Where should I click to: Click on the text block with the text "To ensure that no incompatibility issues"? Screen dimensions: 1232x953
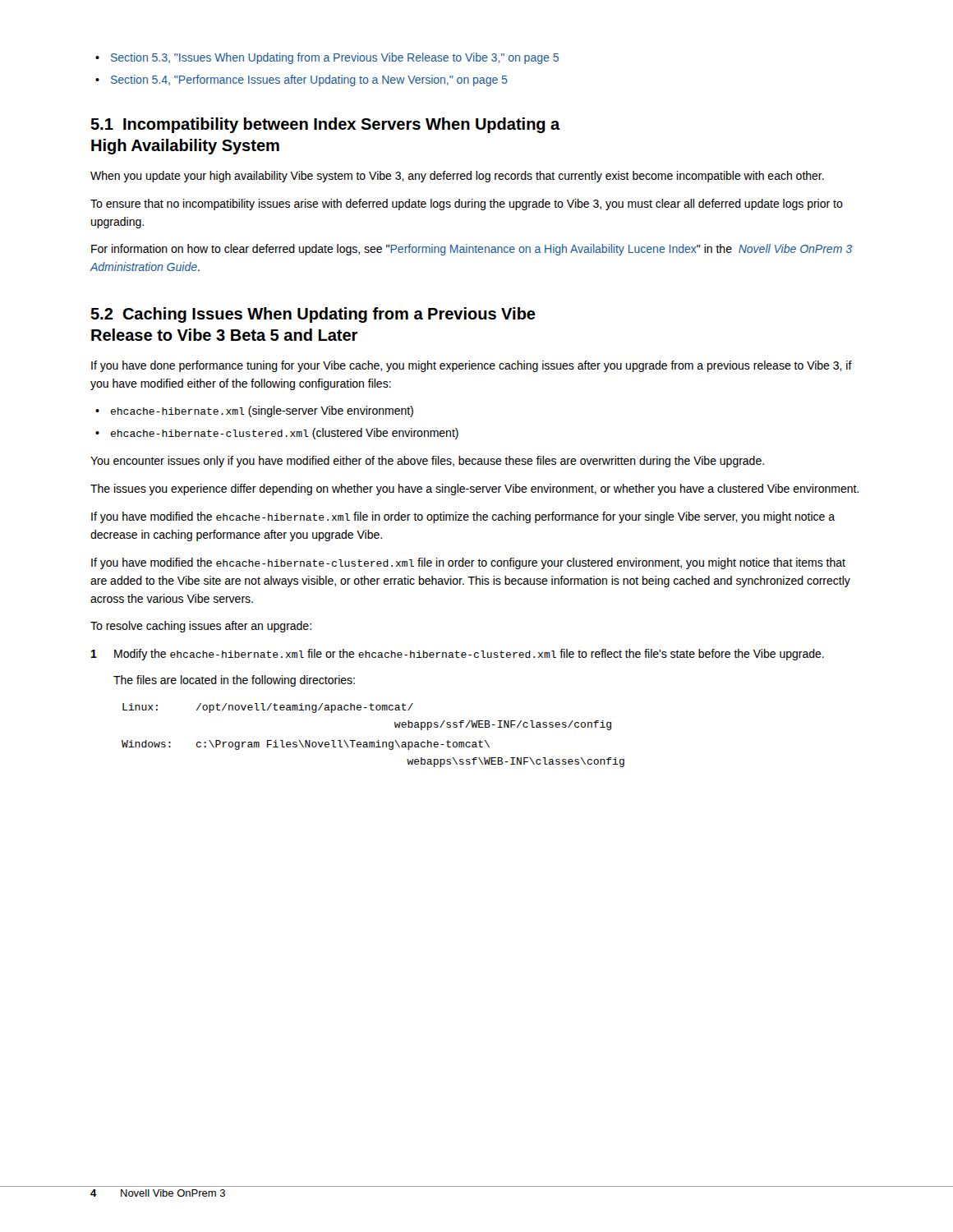(467, 213)
